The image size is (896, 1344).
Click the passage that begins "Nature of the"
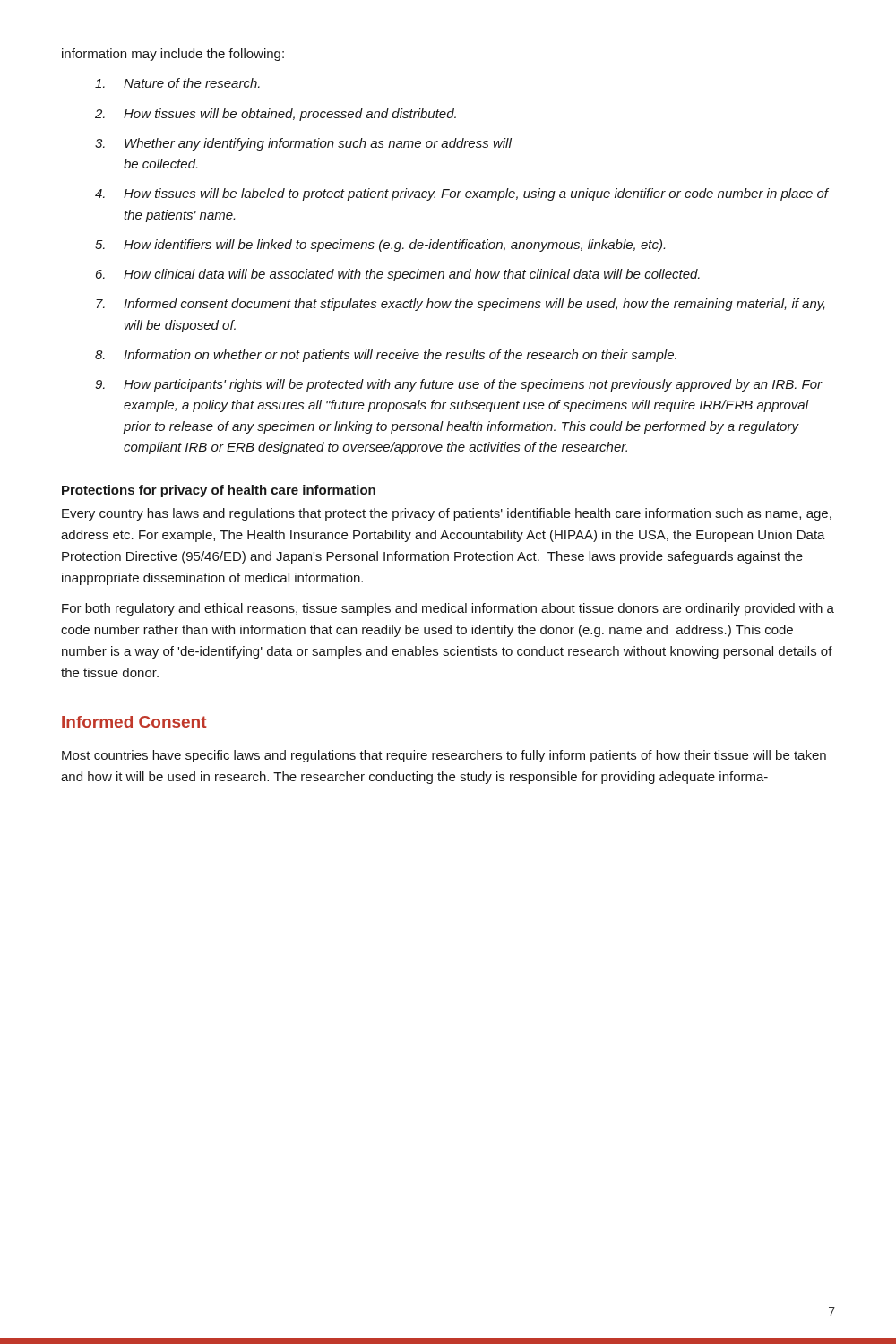[x=178, y=83]
